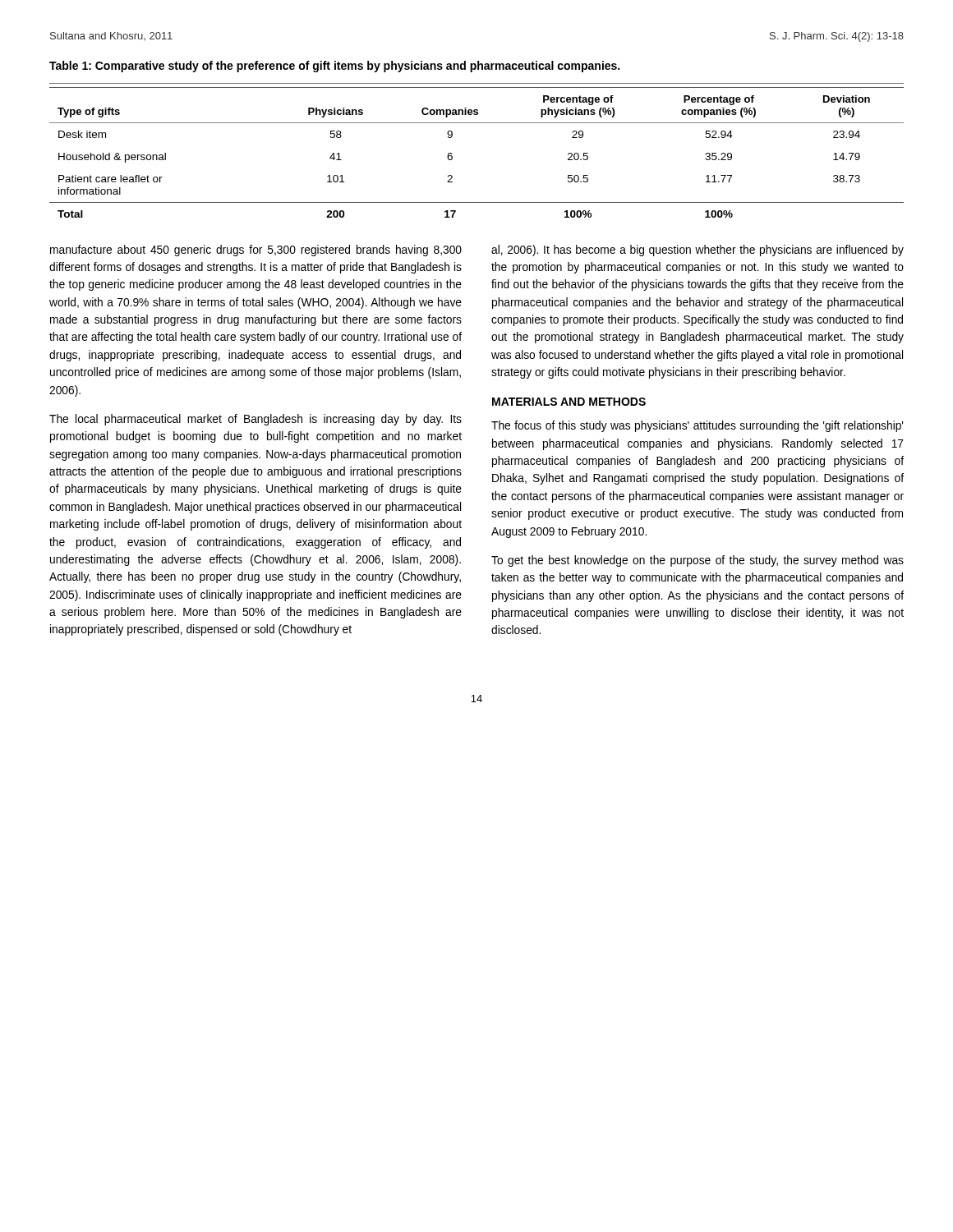Click on the table containing "Deviation (%)"

tap(476, 154)
